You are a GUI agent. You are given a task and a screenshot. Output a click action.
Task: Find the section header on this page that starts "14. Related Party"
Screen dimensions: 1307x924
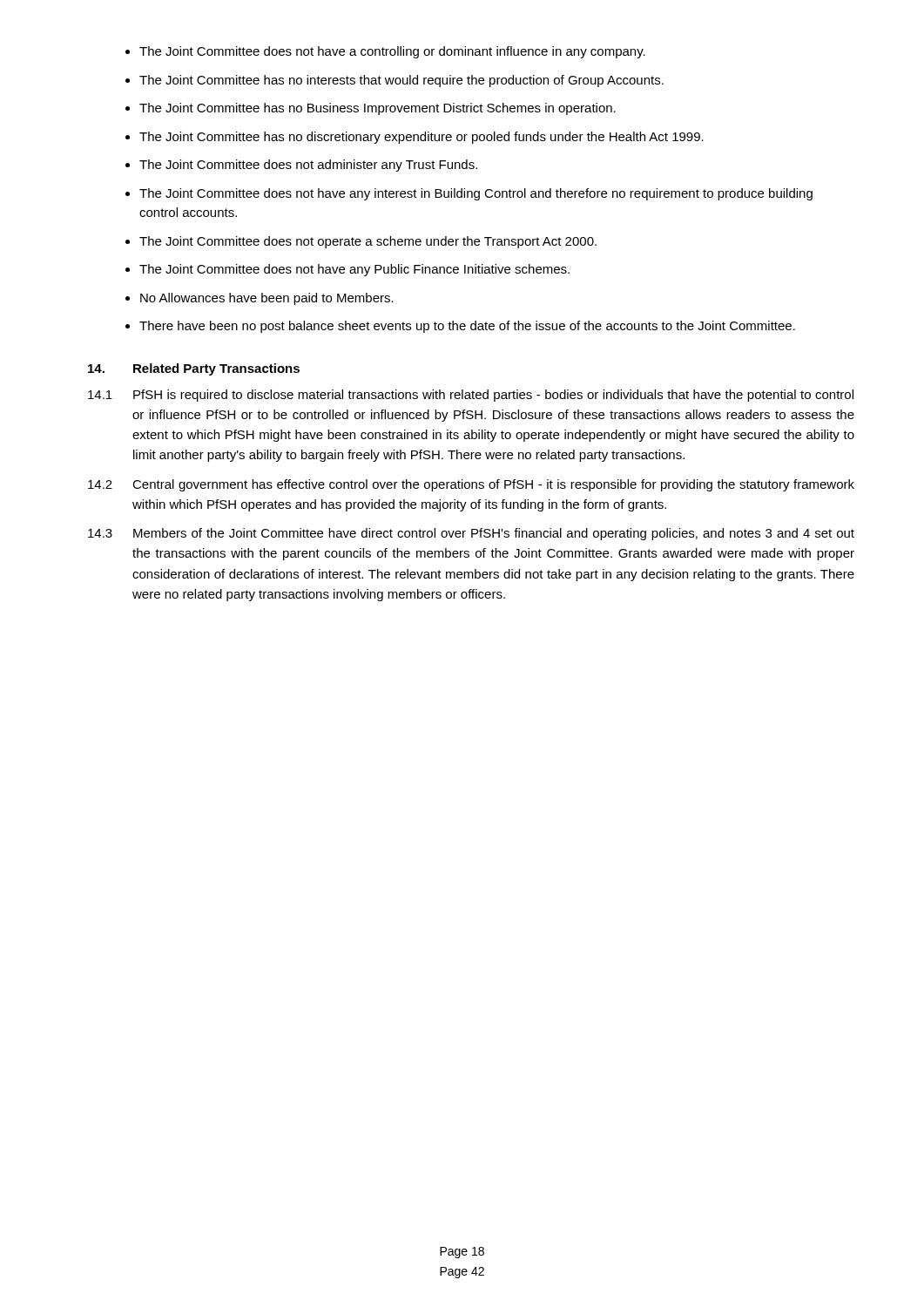coord(194,368)
